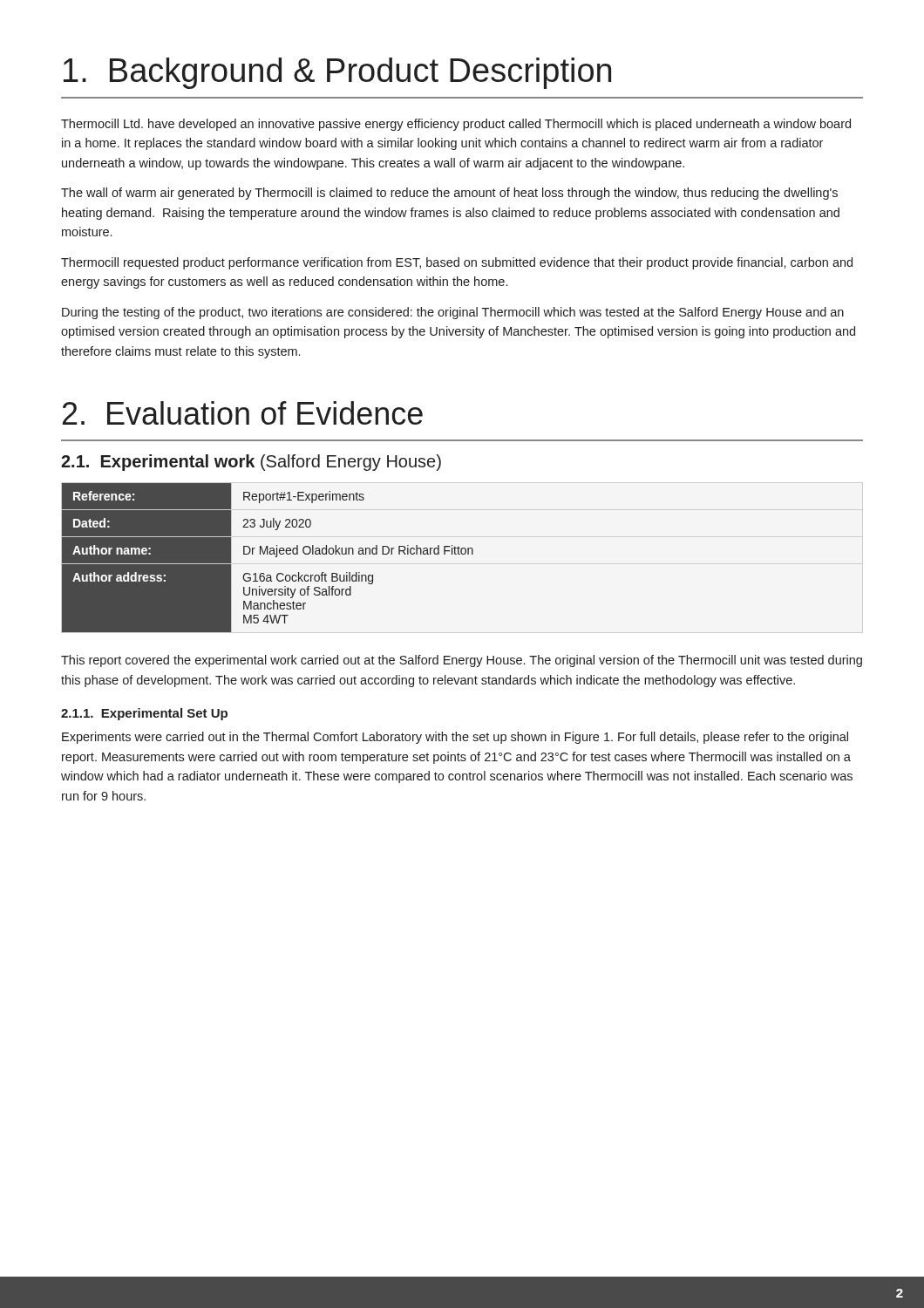This screenshot has height=1308, width=924.
Task: Locate the text block containing "This report covered the experimental work carried out"
Action: [462, 670]
